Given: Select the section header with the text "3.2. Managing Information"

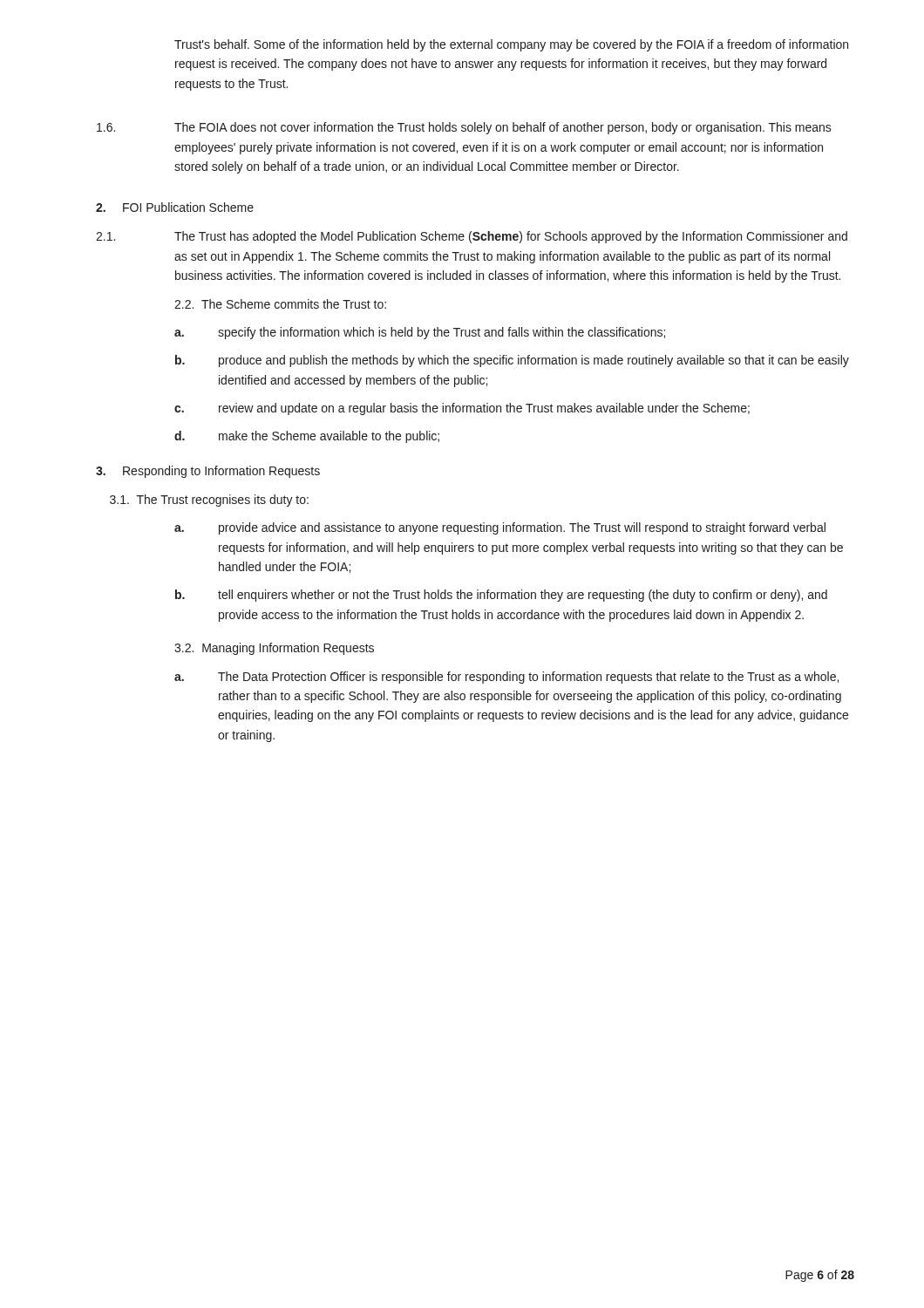Looking at the screenshot, I should click(x=274, y=648).
